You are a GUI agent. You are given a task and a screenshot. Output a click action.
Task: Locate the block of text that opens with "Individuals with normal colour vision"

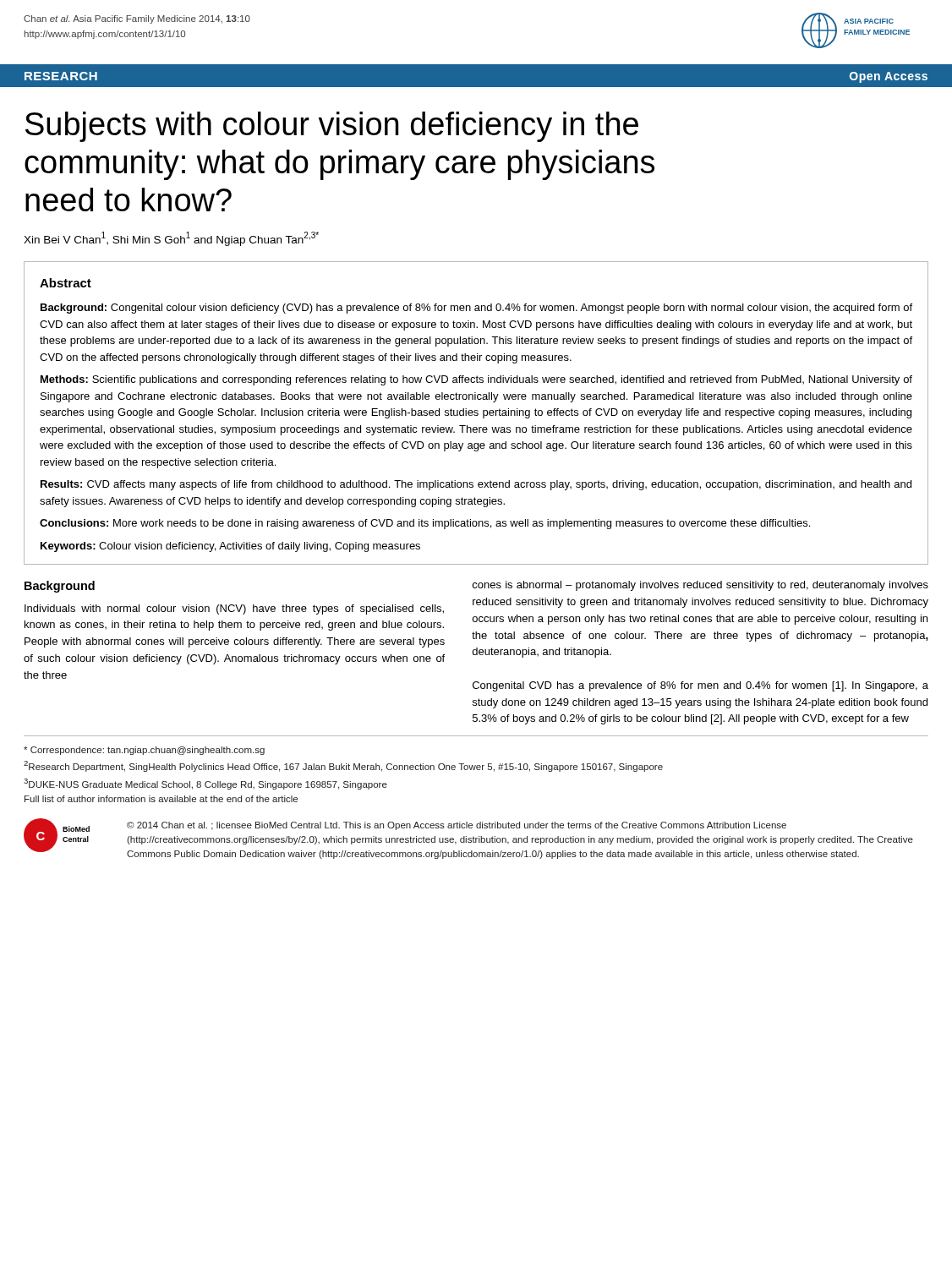(x=234, y=641)
